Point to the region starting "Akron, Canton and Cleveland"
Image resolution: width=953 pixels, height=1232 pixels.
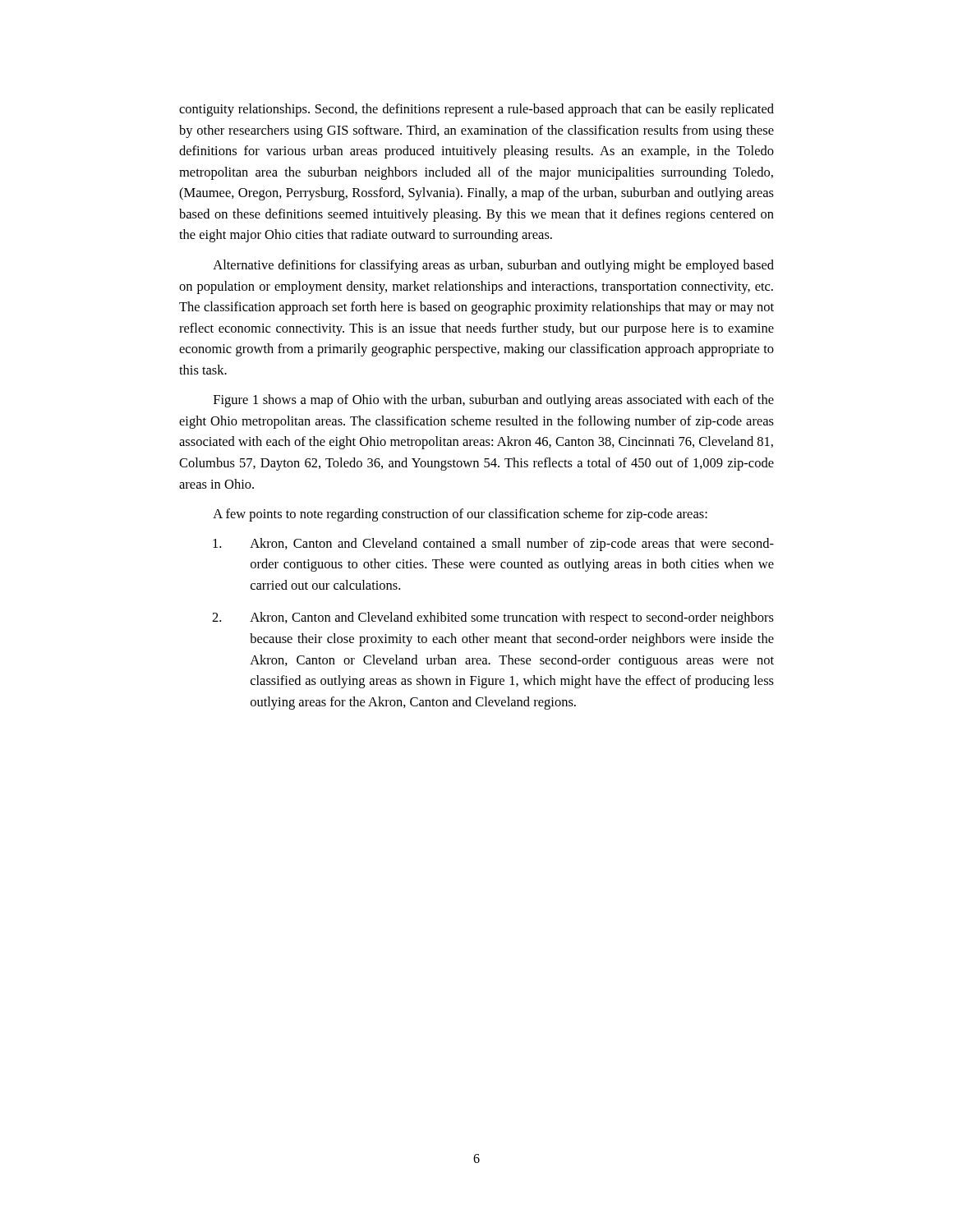[x=493, y=564]
